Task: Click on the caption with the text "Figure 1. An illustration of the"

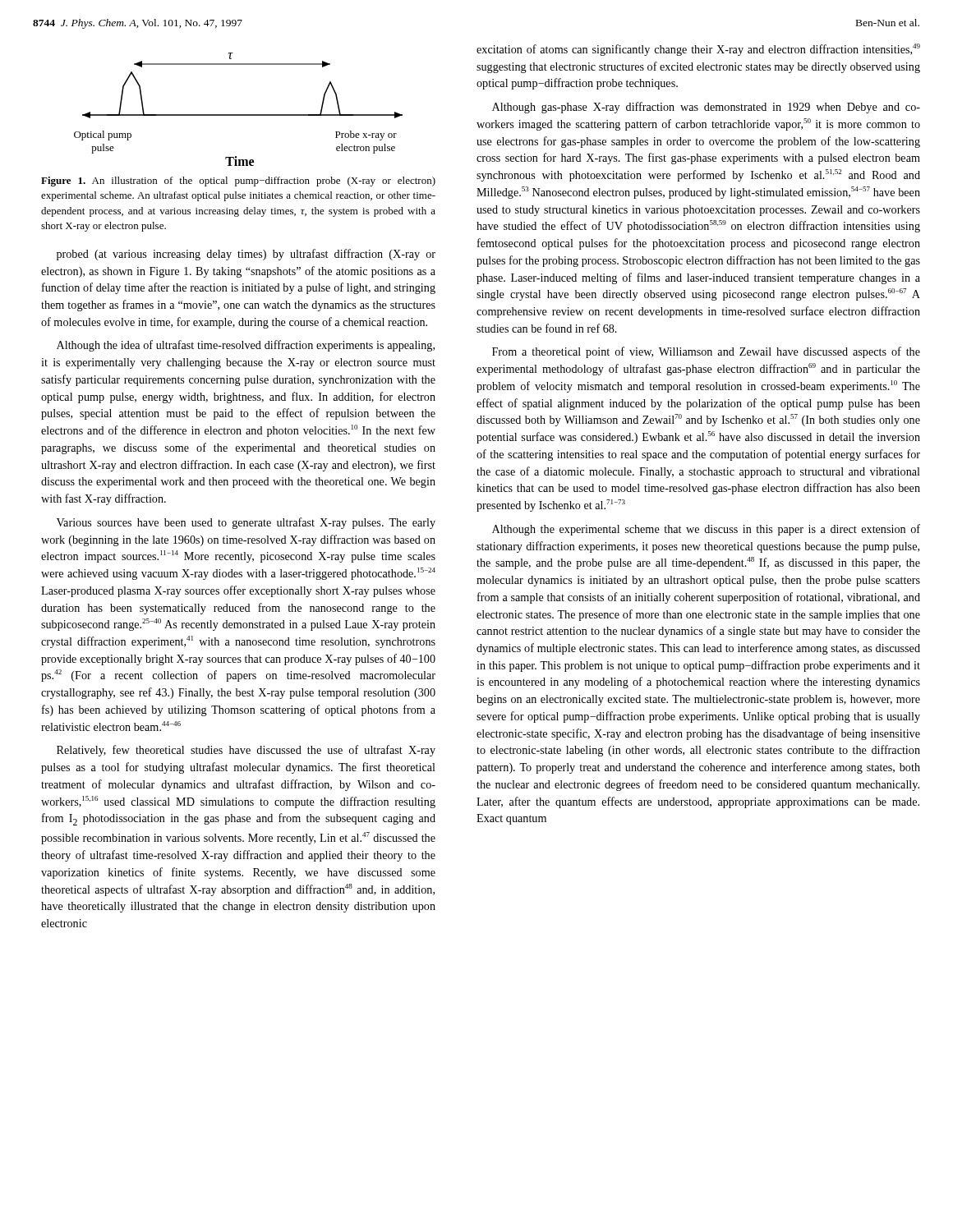Action: [x=238, y=203]
